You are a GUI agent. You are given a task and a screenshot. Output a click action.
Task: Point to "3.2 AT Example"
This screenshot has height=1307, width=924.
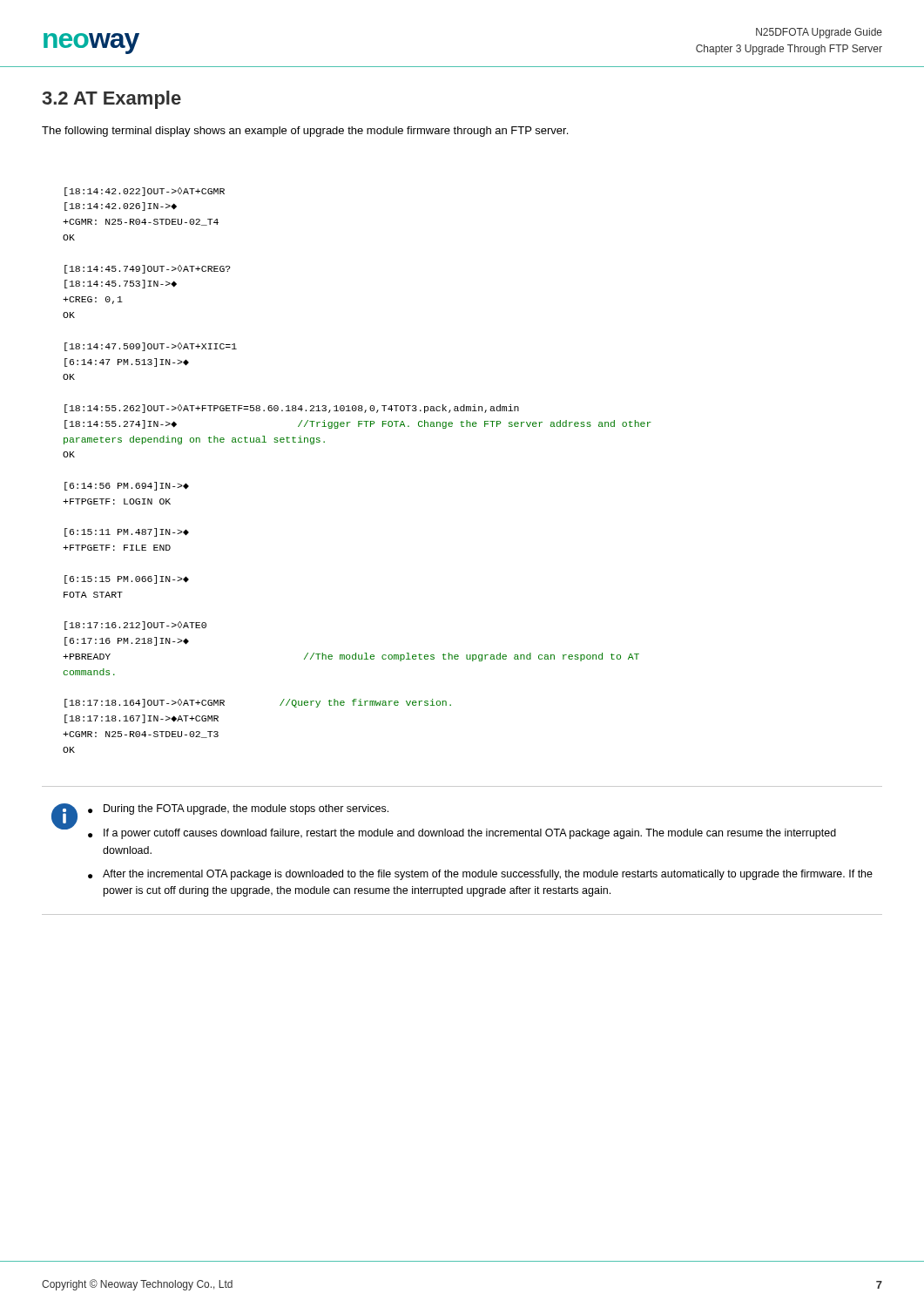112,98
